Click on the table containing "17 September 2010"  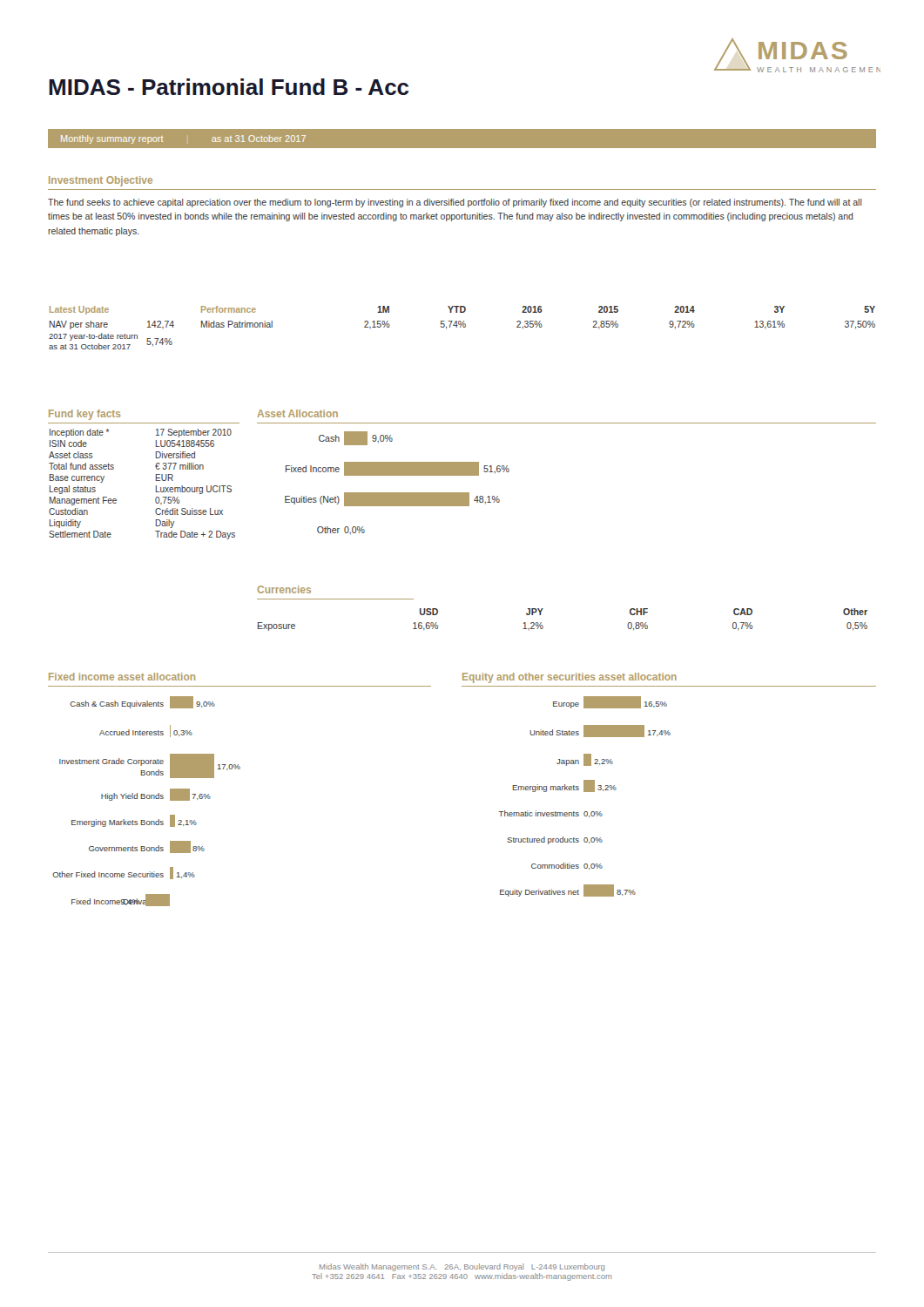coord(148,484)
